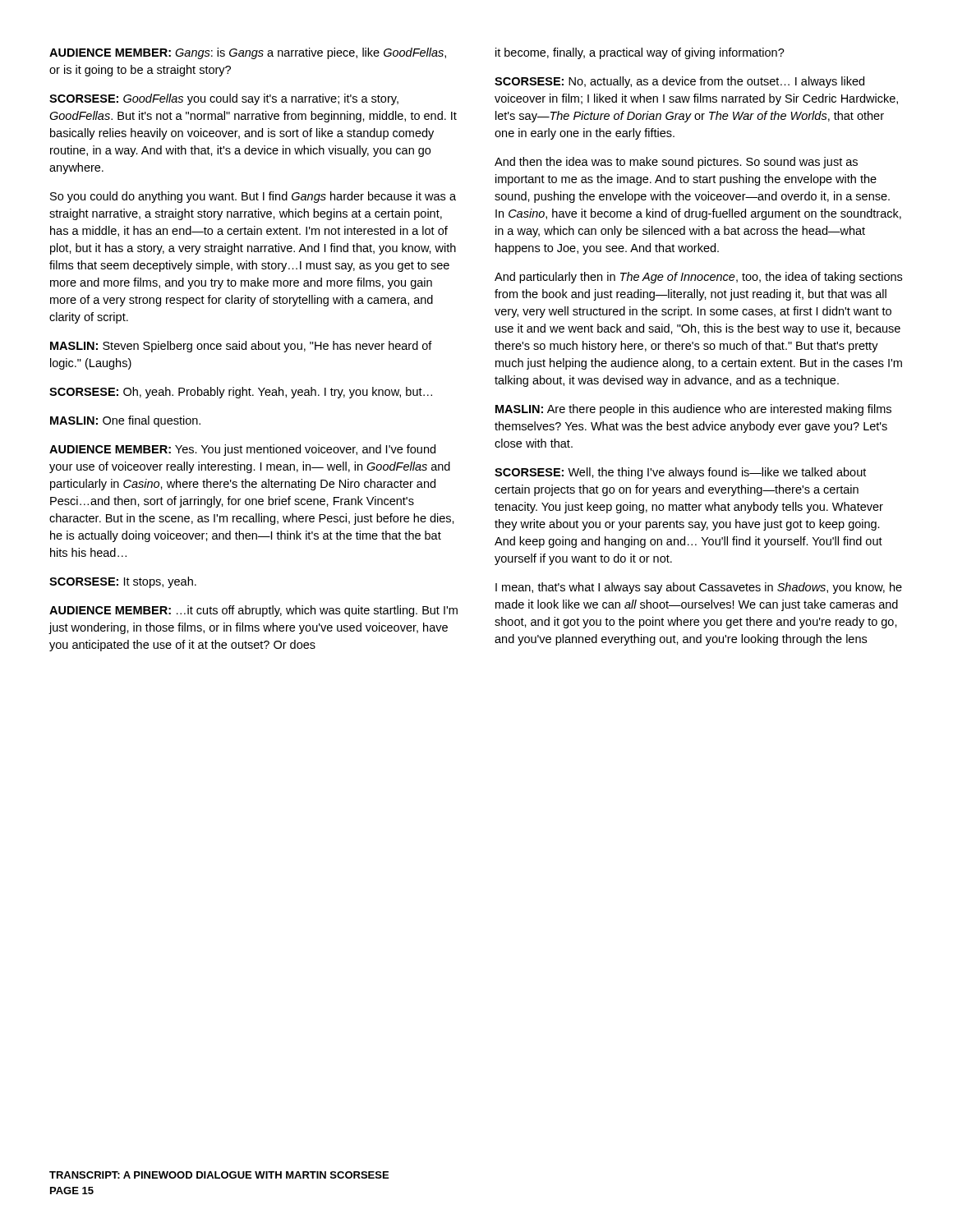Find the text containing "MASLIN: One final question."
This screenshot has width=953, height=1232.
(125, 421)
